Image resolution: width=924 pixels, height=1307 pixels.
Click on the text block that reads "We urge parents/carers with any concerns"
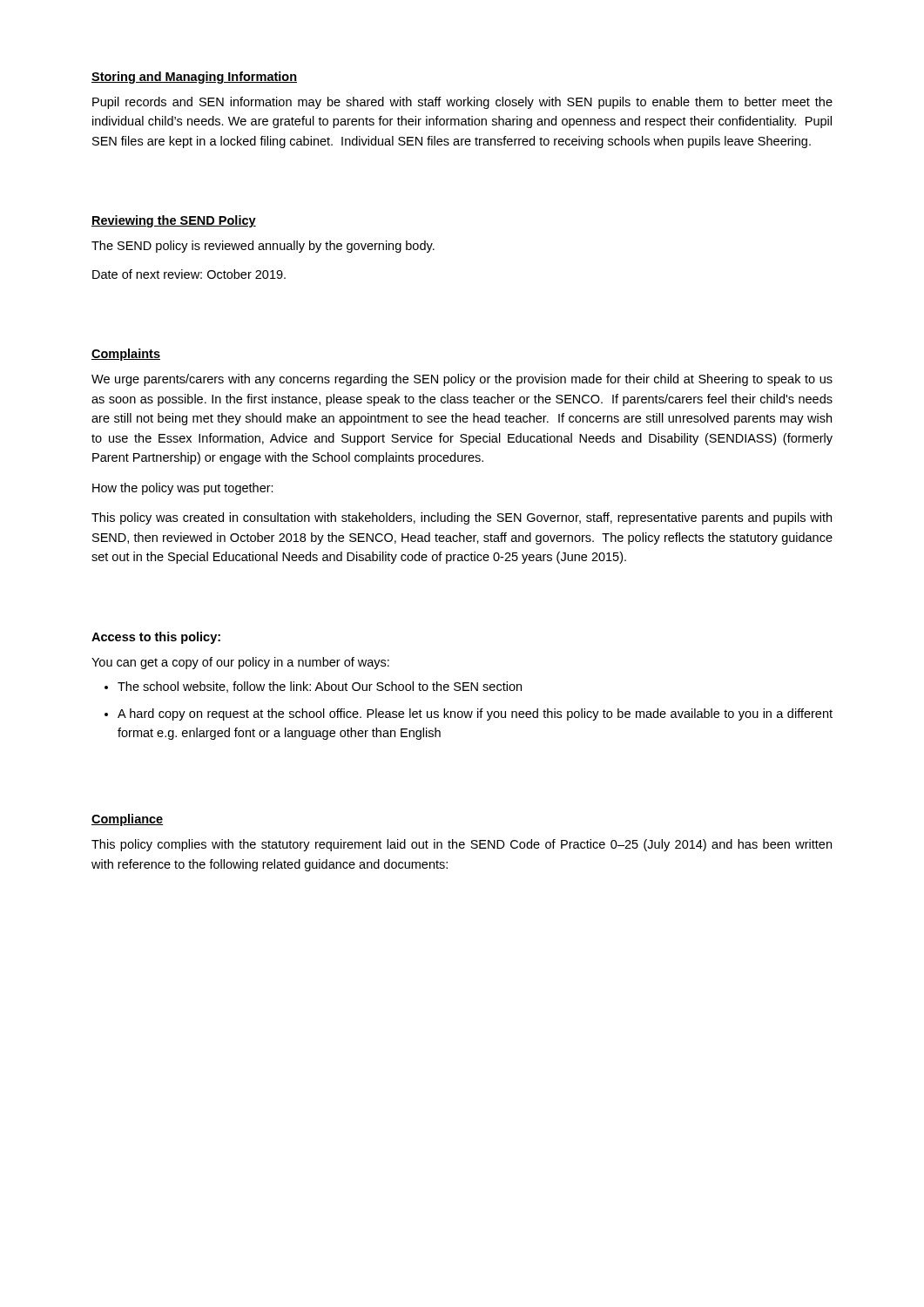point(462,419)
